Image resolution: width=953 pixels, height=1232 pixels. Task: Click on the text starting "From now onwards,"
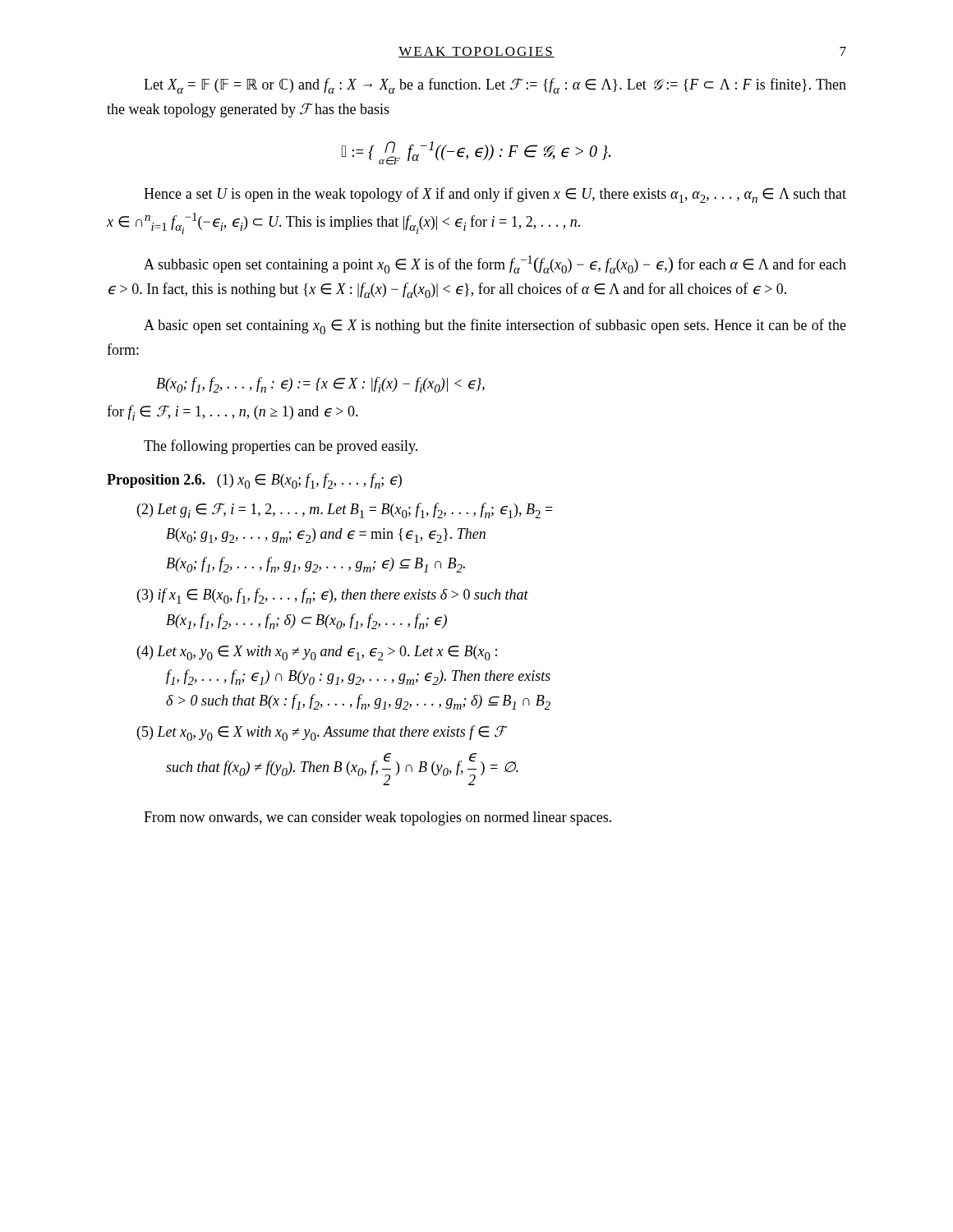pos(378,817)
